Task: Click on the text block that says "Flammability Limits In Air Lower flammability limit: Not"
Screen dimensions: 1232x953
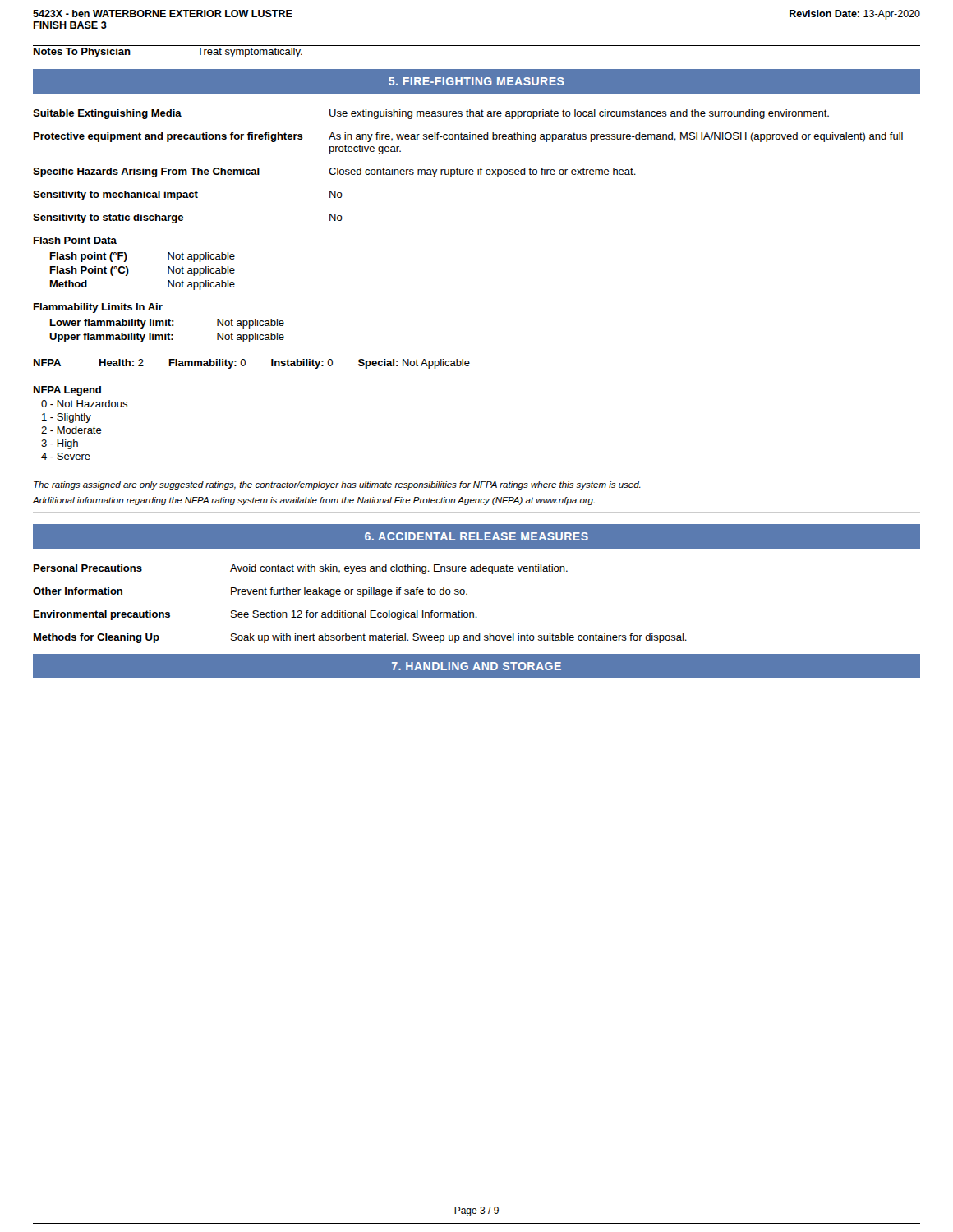Action: [98, 308]
